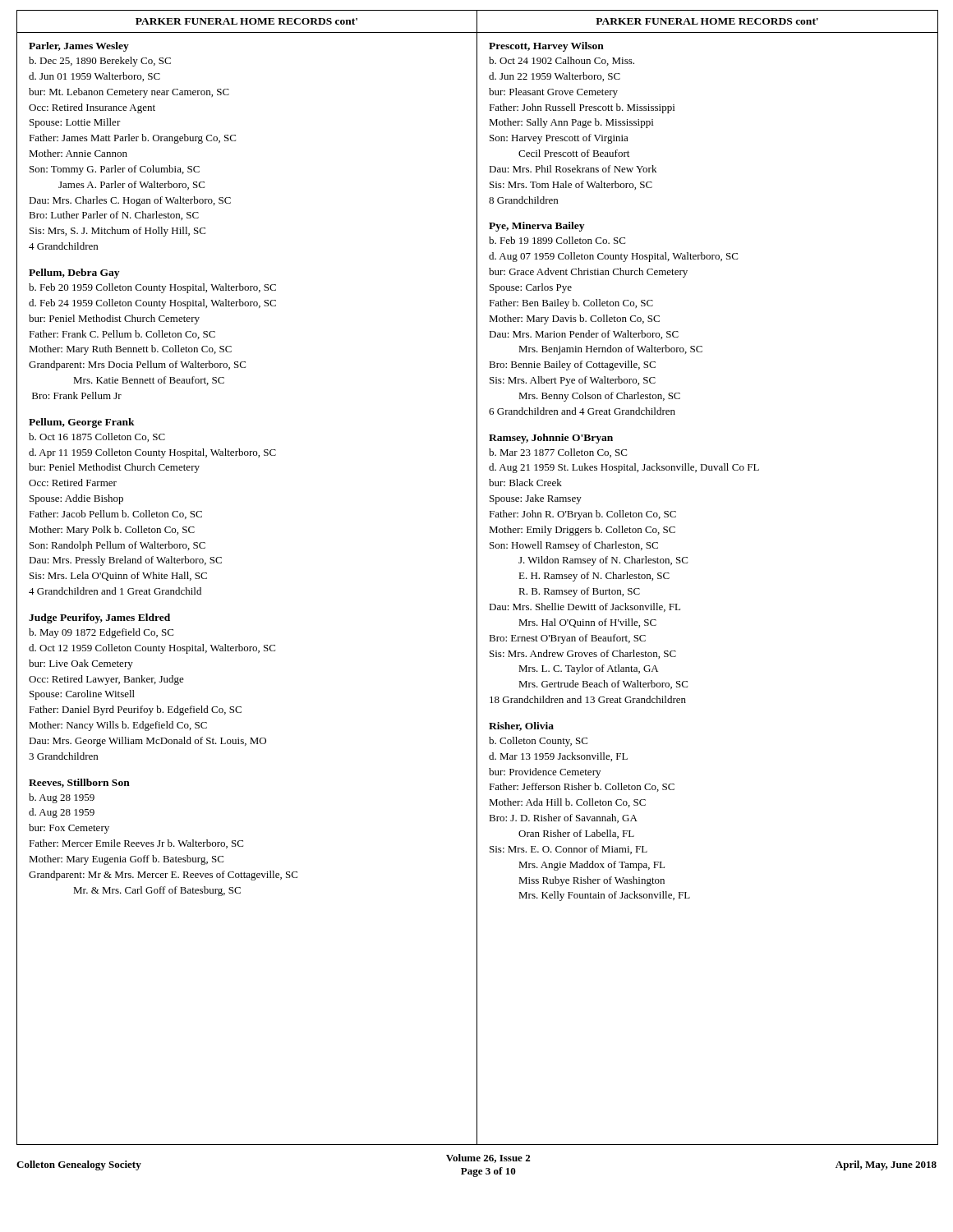The height and width of the screenshot is (1232, 953).
Task: Where is the passage that starts "Parler, James Wesley"?
Action: (x=79, y=47)
